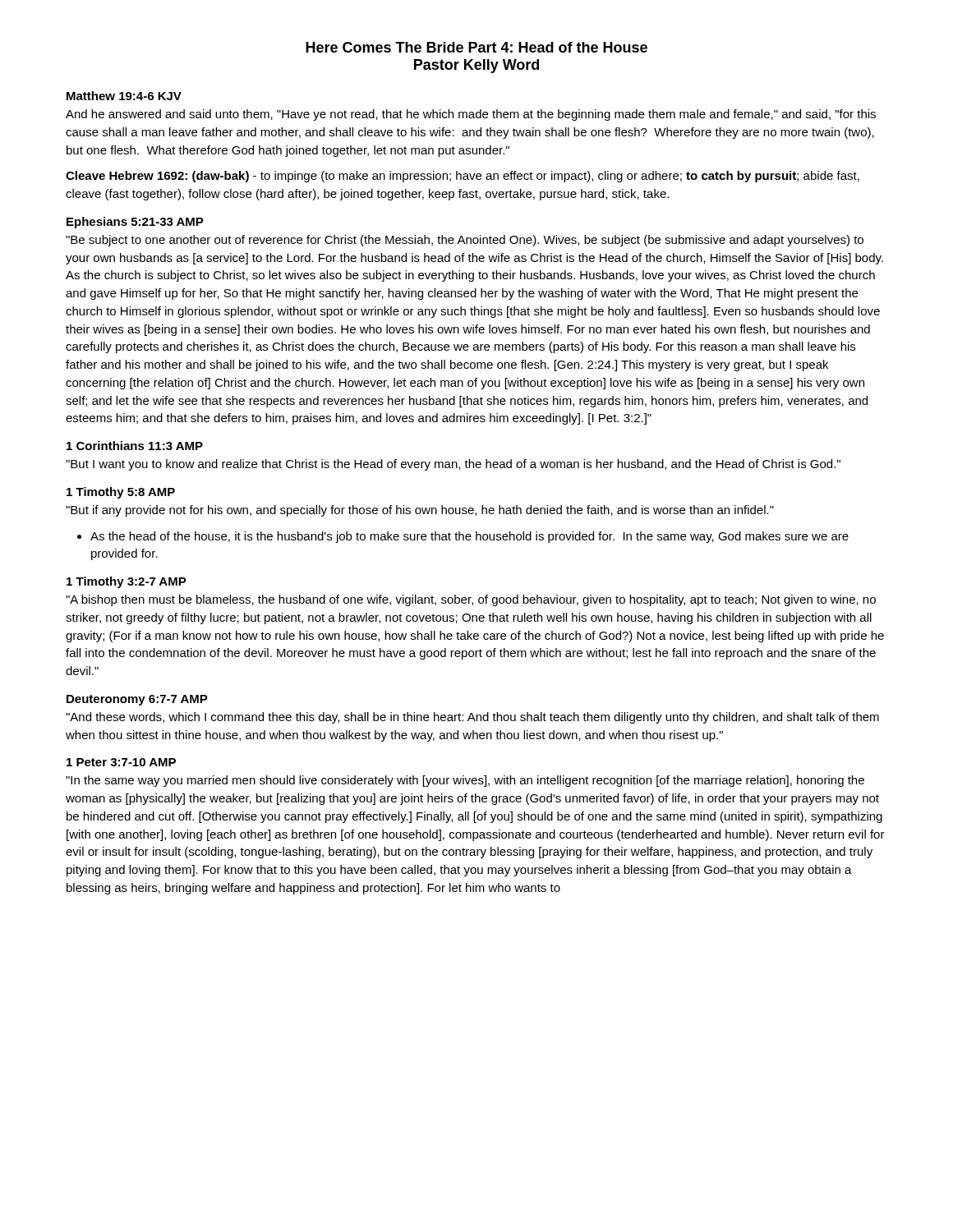Locate the element starting ""A bishop then must be blameless, the"
The height and width of the screenshot is (1232, 953).
pyautogui.click(x=475, y=635)
